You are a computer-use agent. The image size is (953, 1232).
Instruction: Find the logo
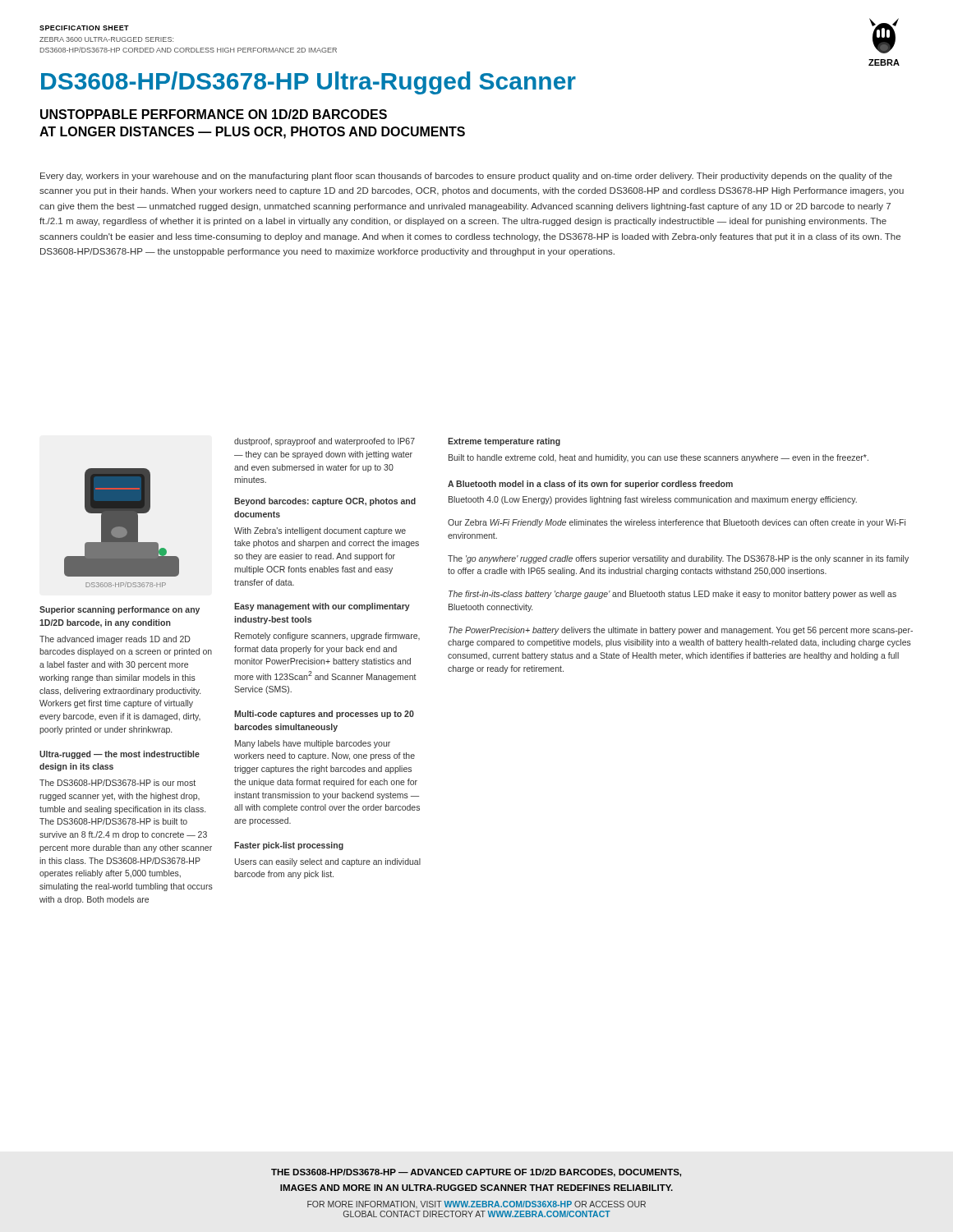pyautogui.click(x=884, y=49)
